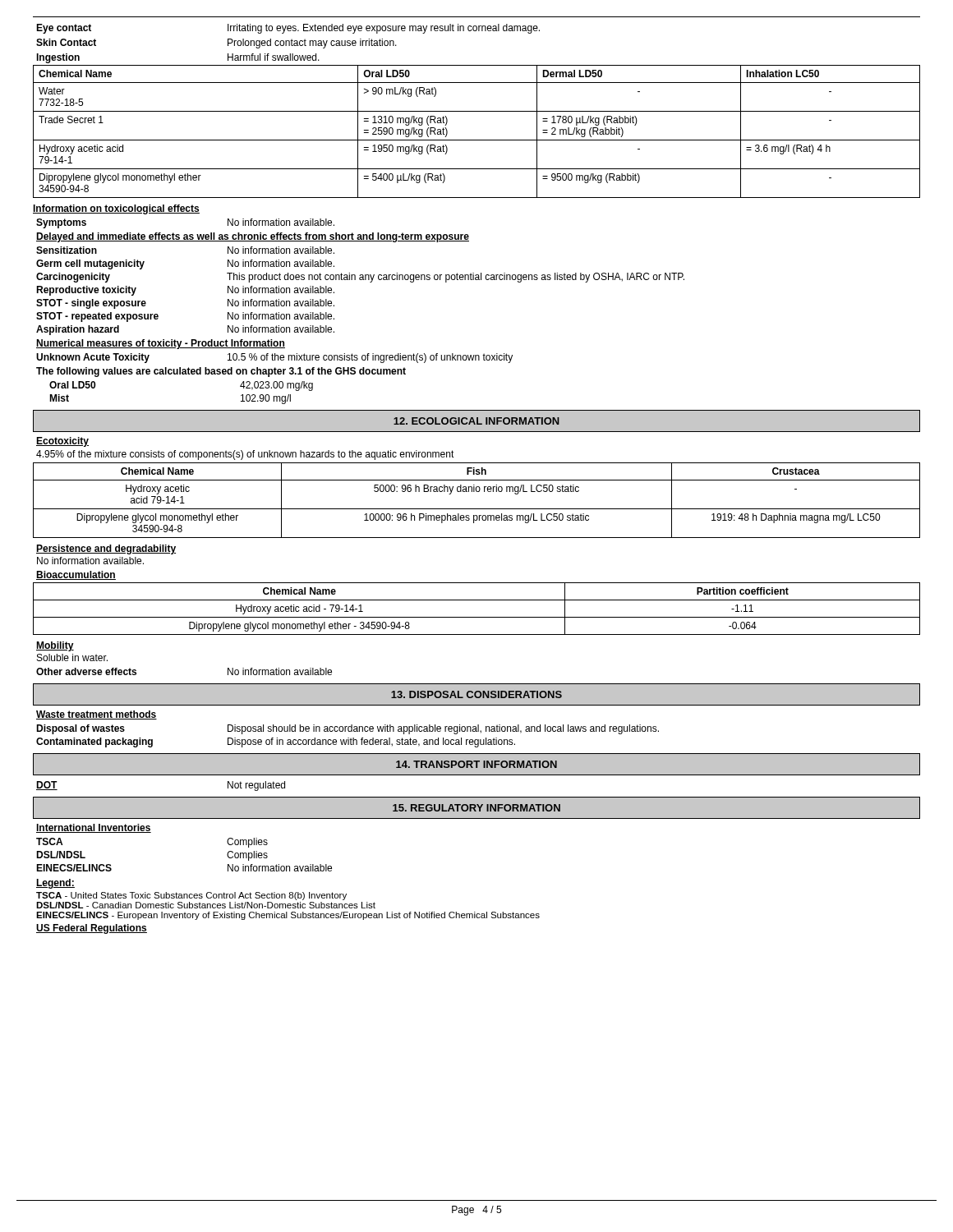Image resolution: width=953 pixels, height=1232 pixels.
Task: Locate the element starting "DOT Not regulated"
Action: click(x=476, y=785)
